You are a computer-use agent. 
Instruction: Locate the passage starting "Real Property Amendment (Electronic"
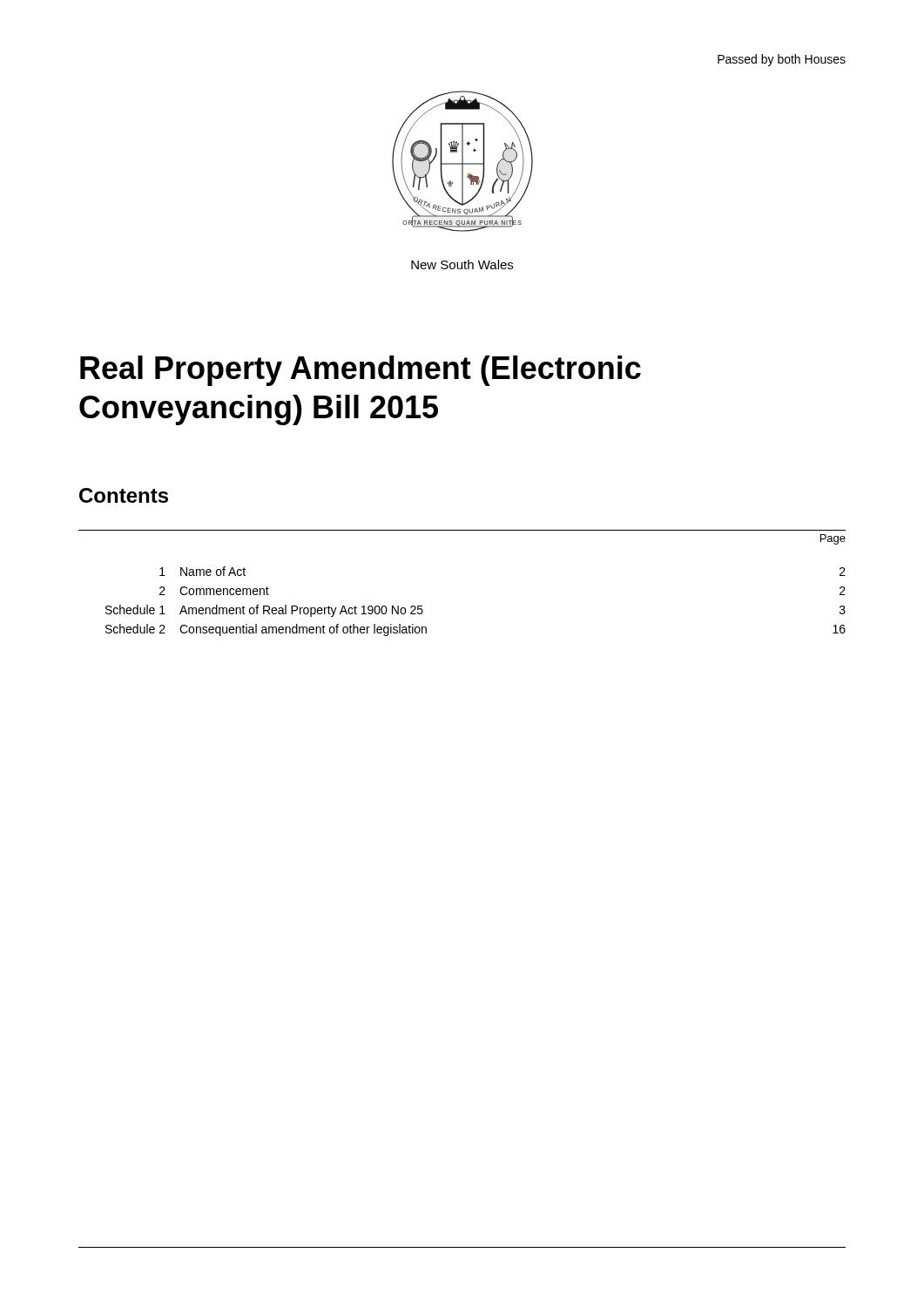click(360, 388)
